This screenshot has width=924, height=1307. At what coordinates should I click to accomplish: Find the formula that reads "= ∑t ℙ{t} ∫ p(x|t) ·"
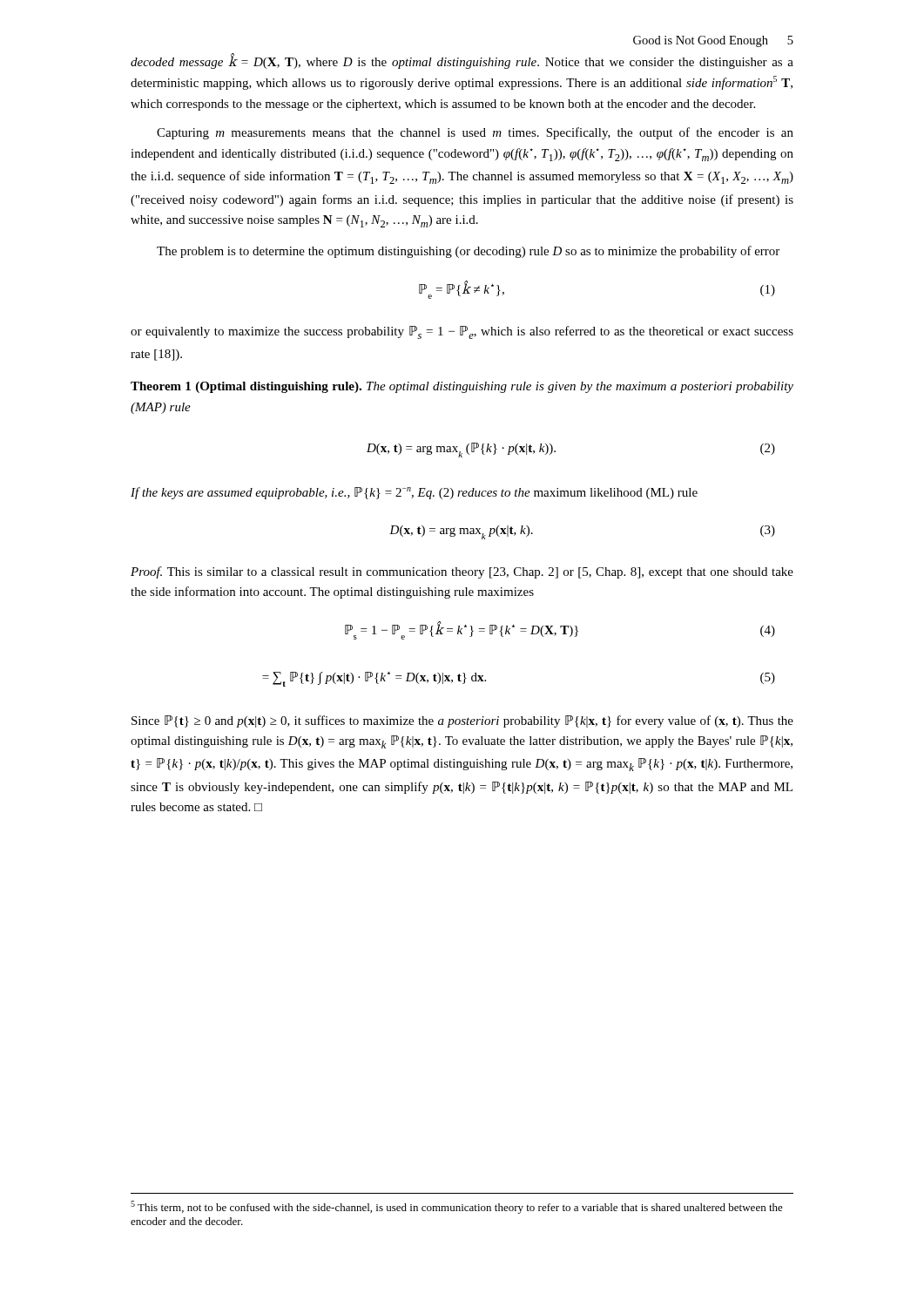pos(462,676)
